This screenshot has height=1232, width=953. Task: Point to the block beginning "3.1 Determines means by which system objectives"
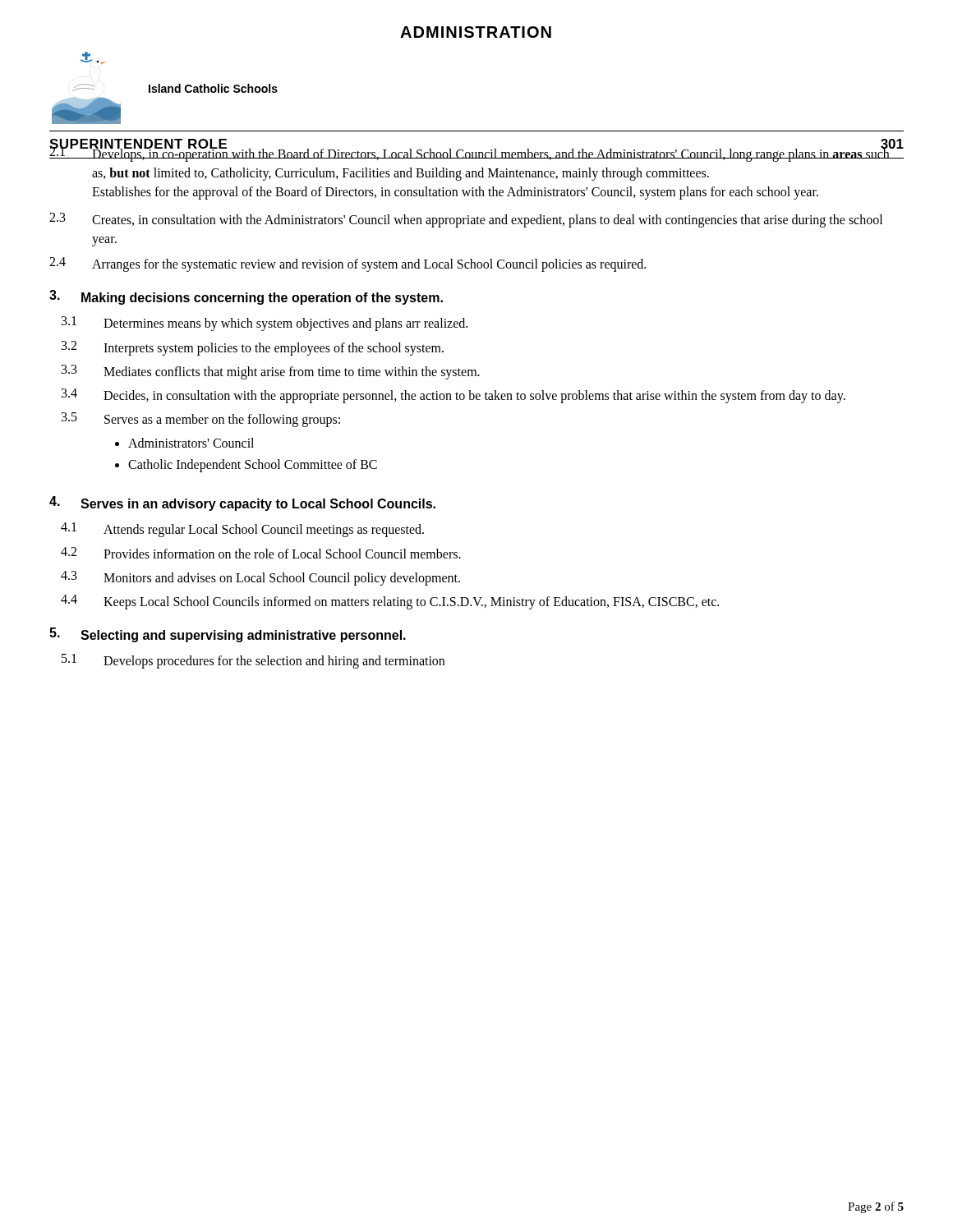[476, 324]
